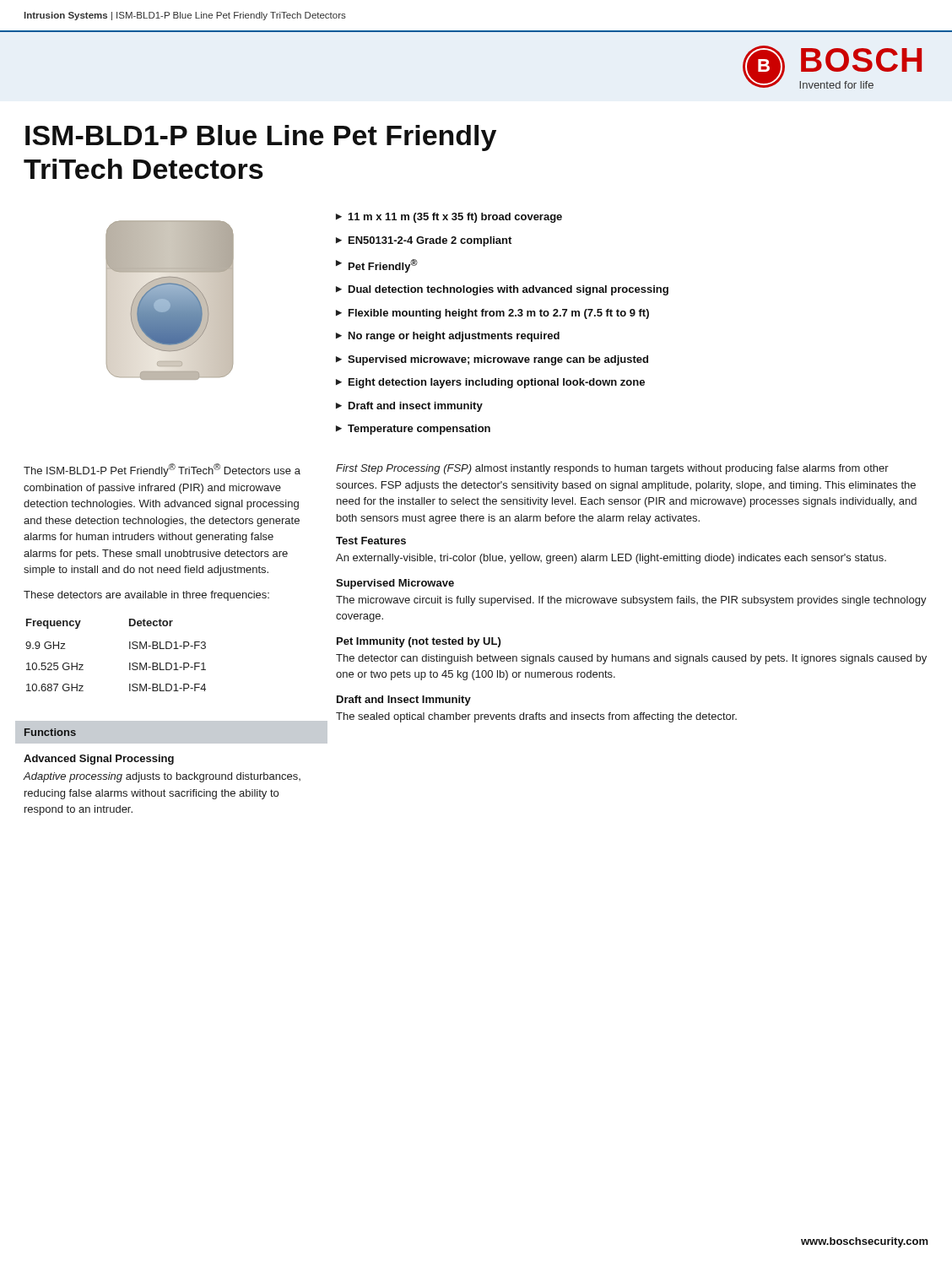
Task: Click on the passage starting "Draft and insect"
Action: click(x=415, y=406)
